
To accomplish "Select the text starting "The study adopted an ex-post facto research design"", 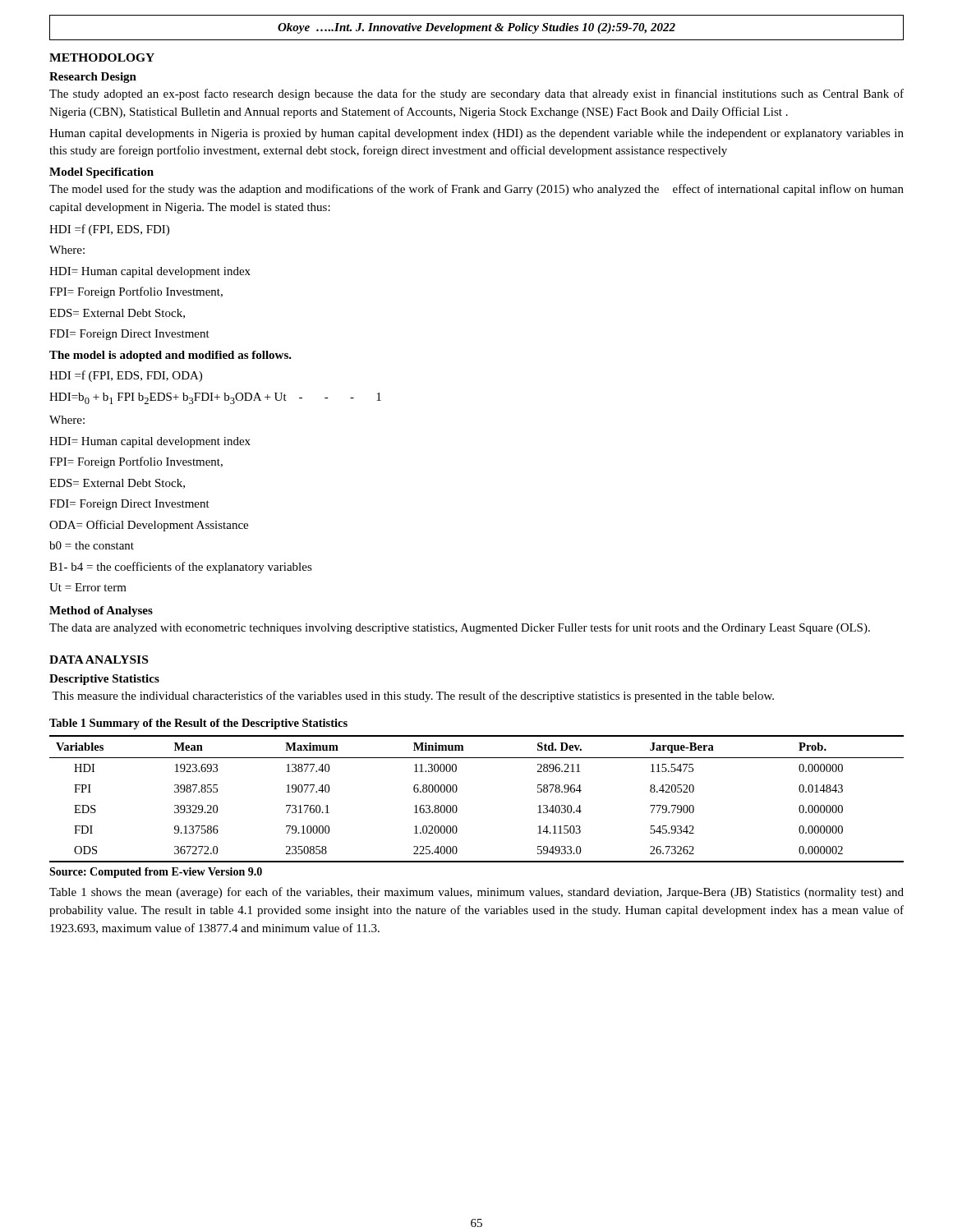I will point(476,103).
